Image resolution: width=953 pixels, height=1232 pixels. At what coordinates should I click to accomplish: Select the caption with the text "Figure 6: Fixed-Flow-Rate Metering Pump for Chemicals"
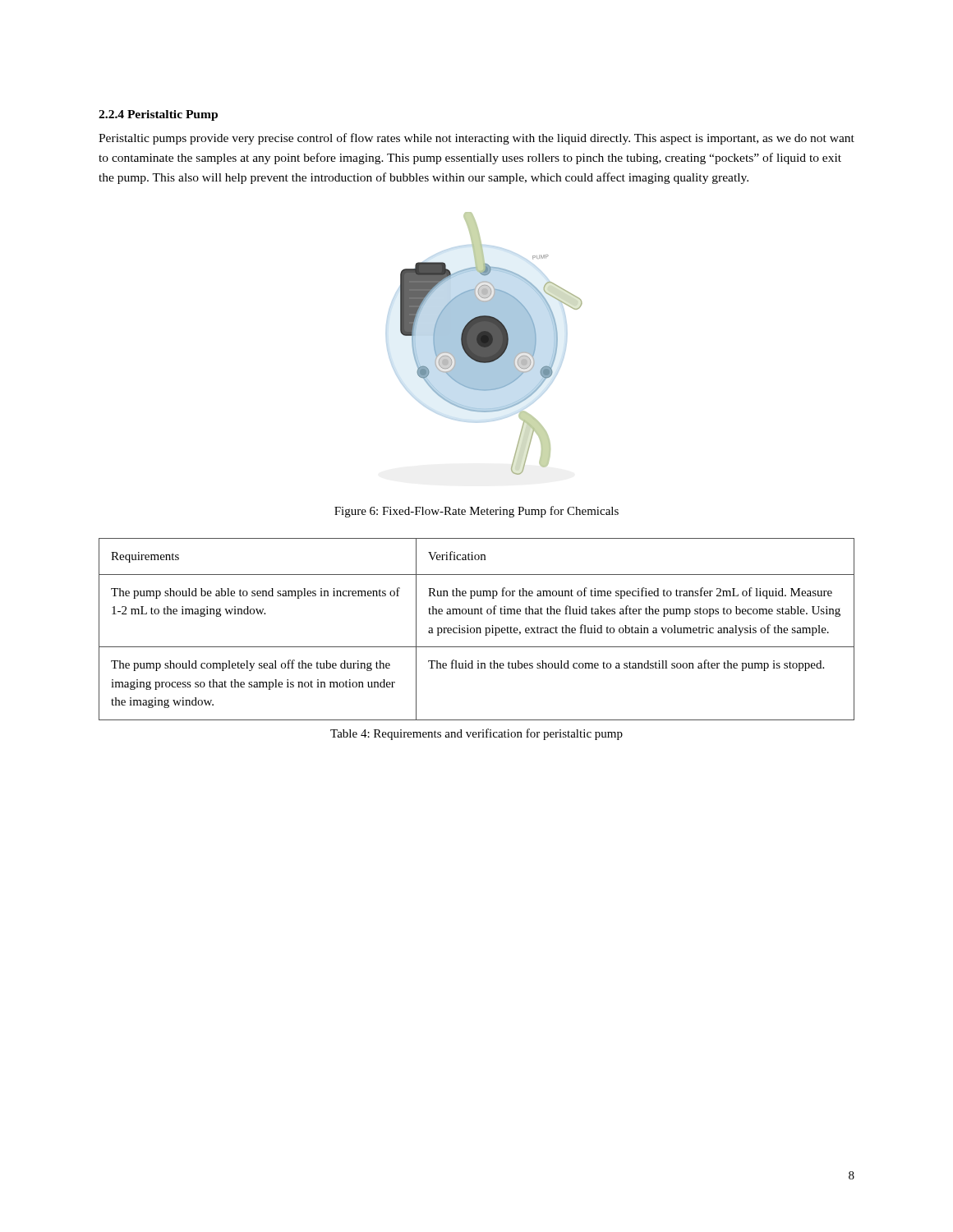(x=476, y=511)
